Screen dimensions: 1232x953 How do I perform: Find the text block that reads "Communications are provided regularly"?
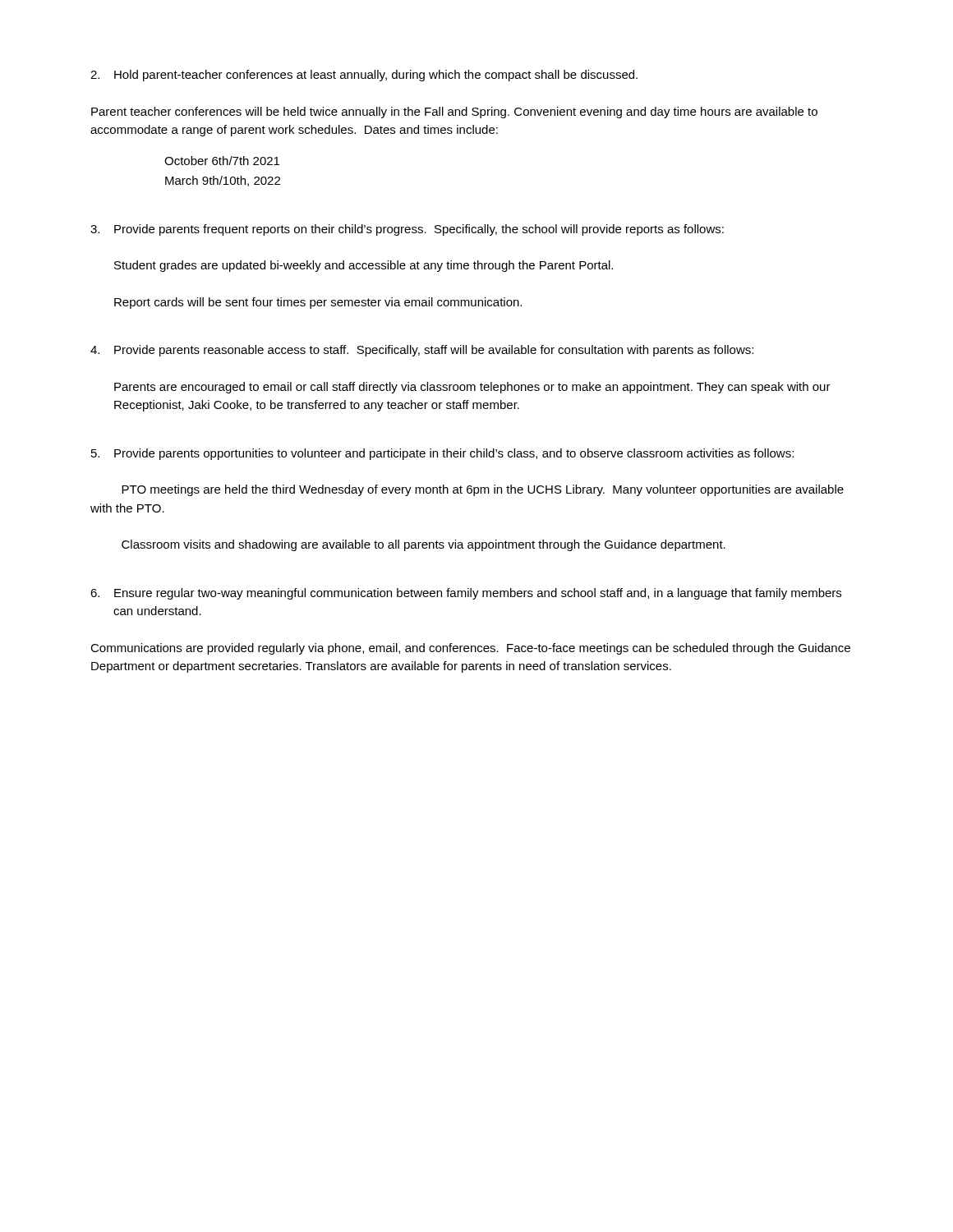[471, 656]
